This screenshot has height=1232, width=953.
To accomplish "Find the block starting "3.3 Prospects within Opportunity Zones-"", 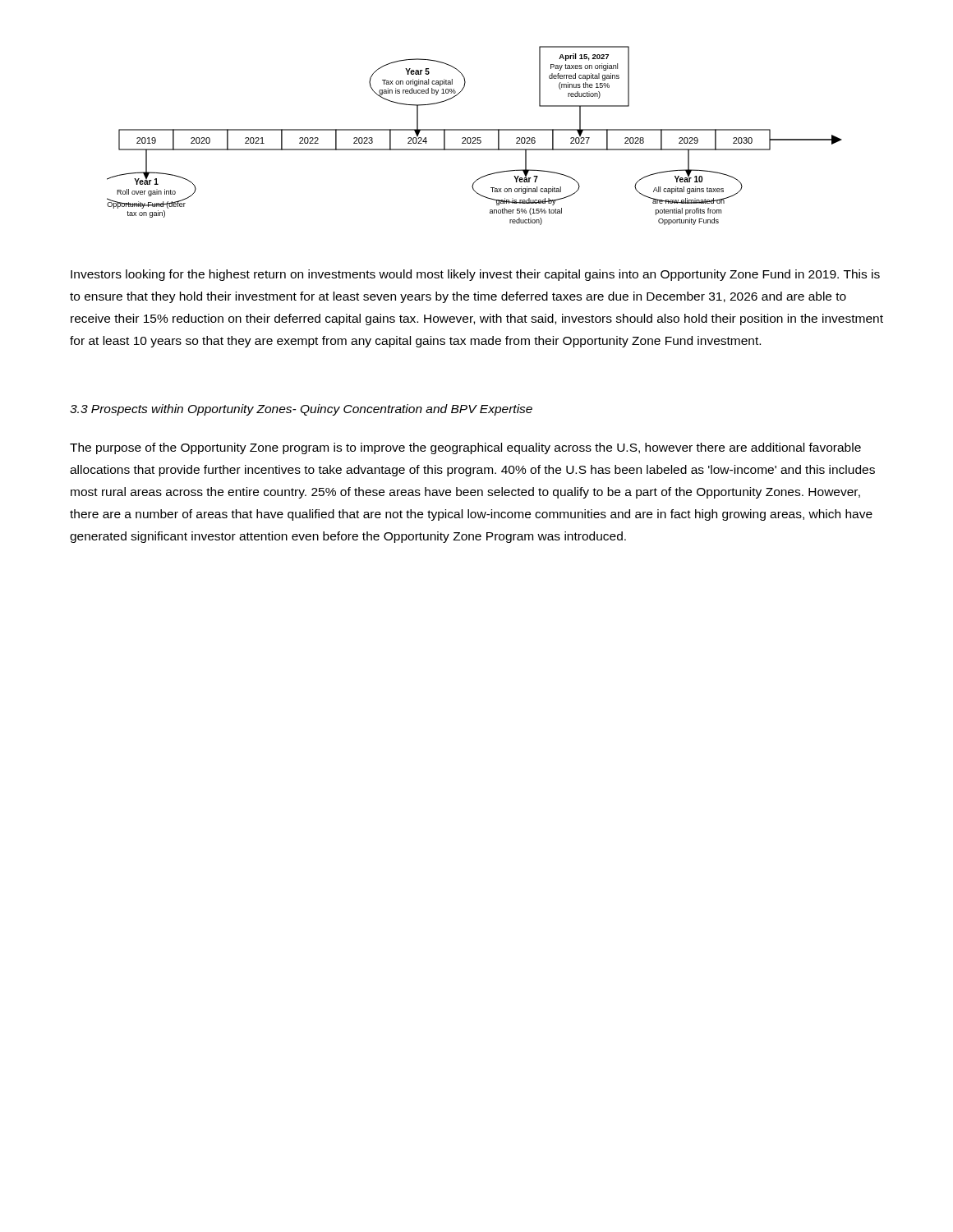I will [x=301, y=408].
